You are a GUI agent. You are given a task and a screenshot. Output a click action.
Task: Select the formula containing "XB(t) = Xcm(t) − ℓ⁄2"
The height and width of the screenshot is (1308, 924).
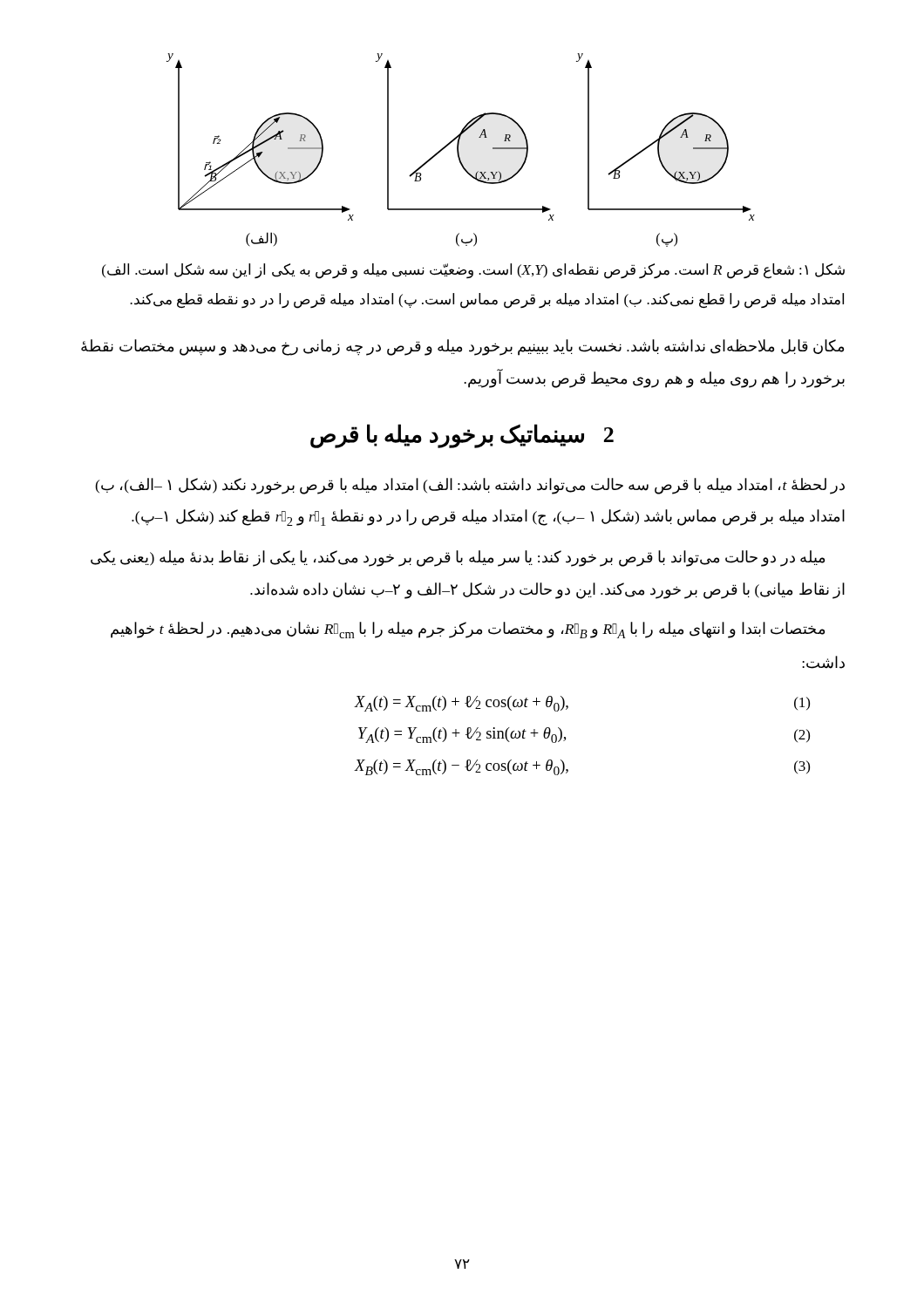point(473,767)
